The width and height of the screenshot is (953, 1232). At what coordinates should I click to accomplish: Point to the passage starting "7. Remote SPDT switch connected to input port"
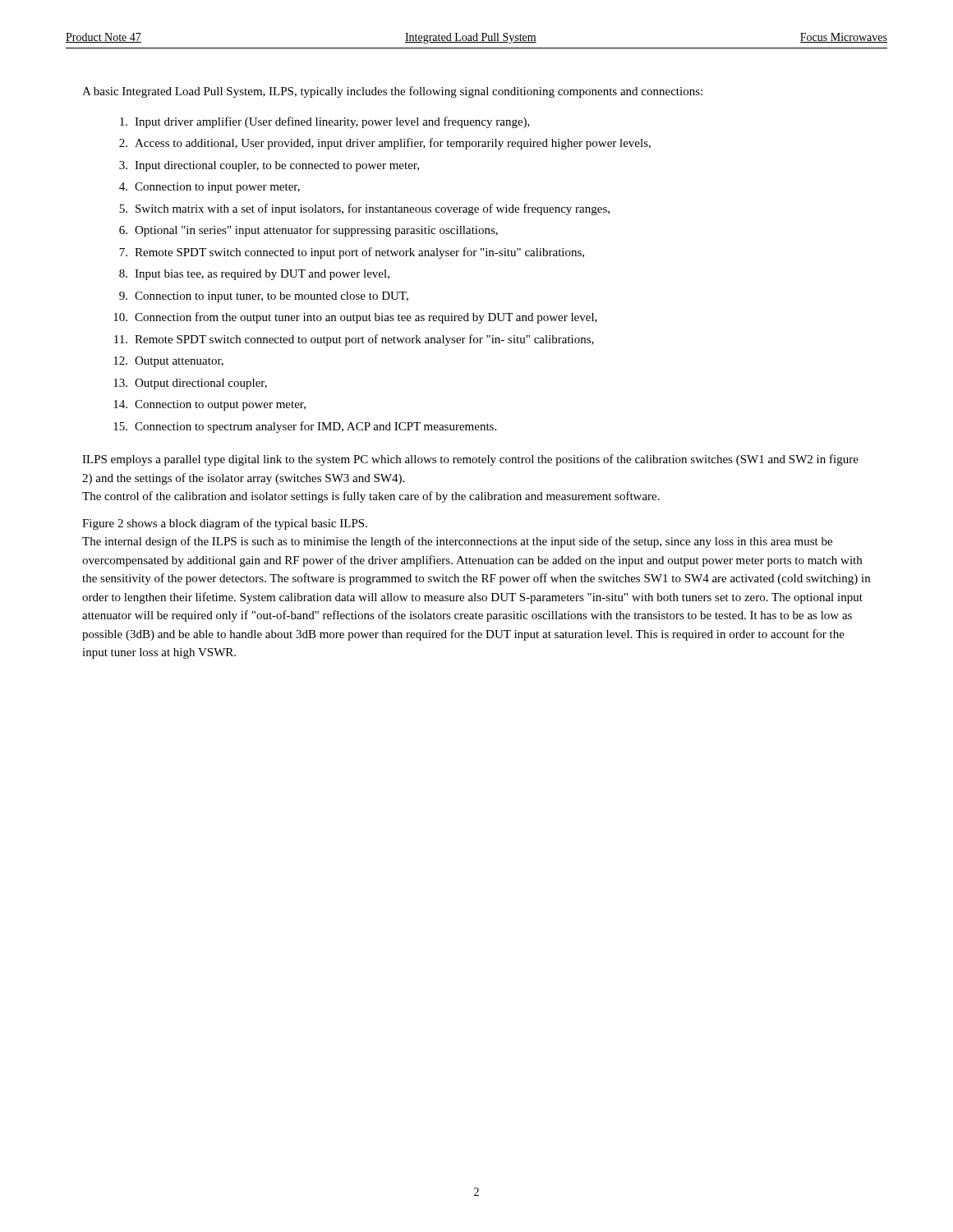[485, 252]
